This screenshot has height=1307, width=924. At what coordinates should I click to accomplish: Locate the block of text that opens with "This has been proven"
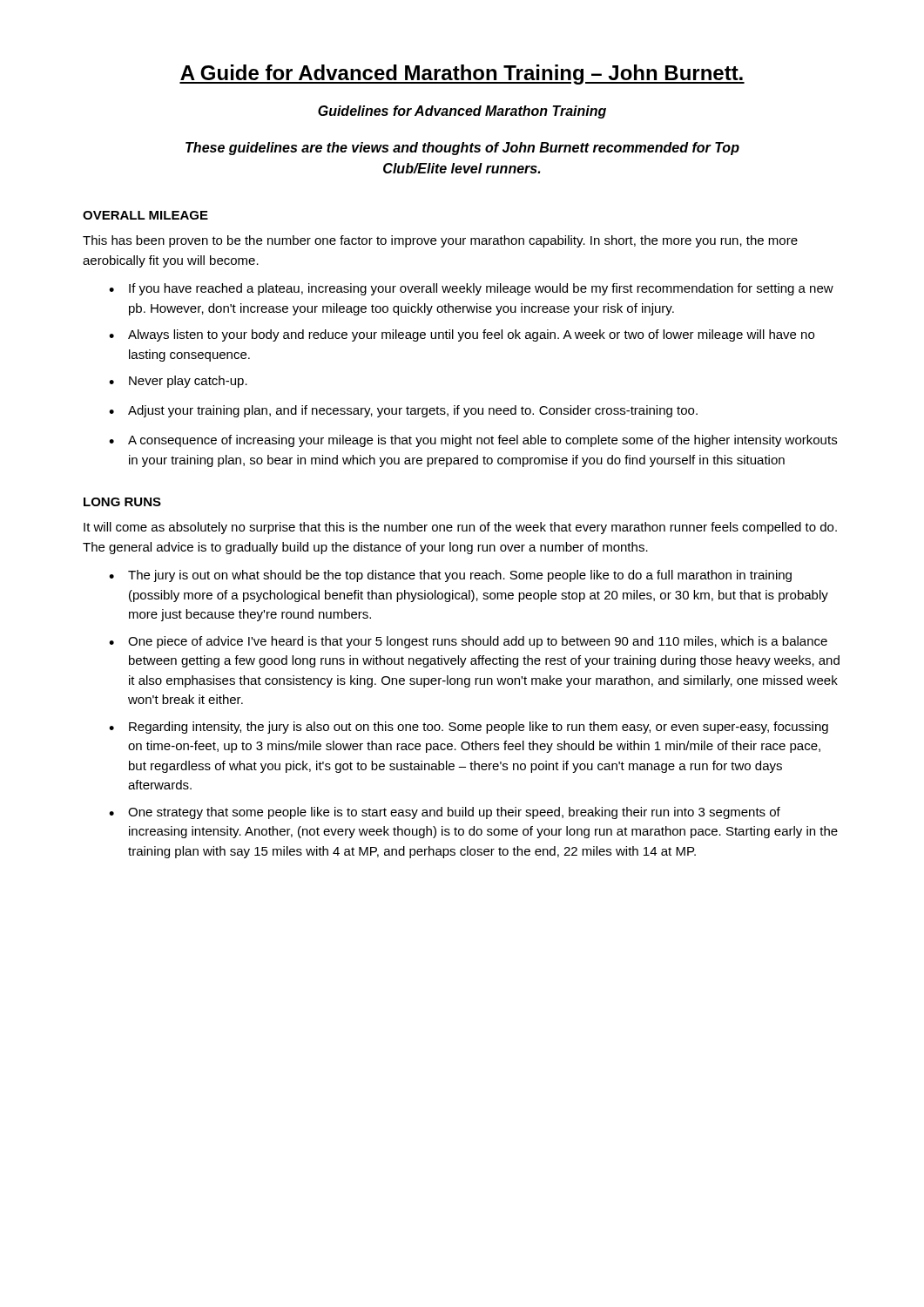coord(440,250)
